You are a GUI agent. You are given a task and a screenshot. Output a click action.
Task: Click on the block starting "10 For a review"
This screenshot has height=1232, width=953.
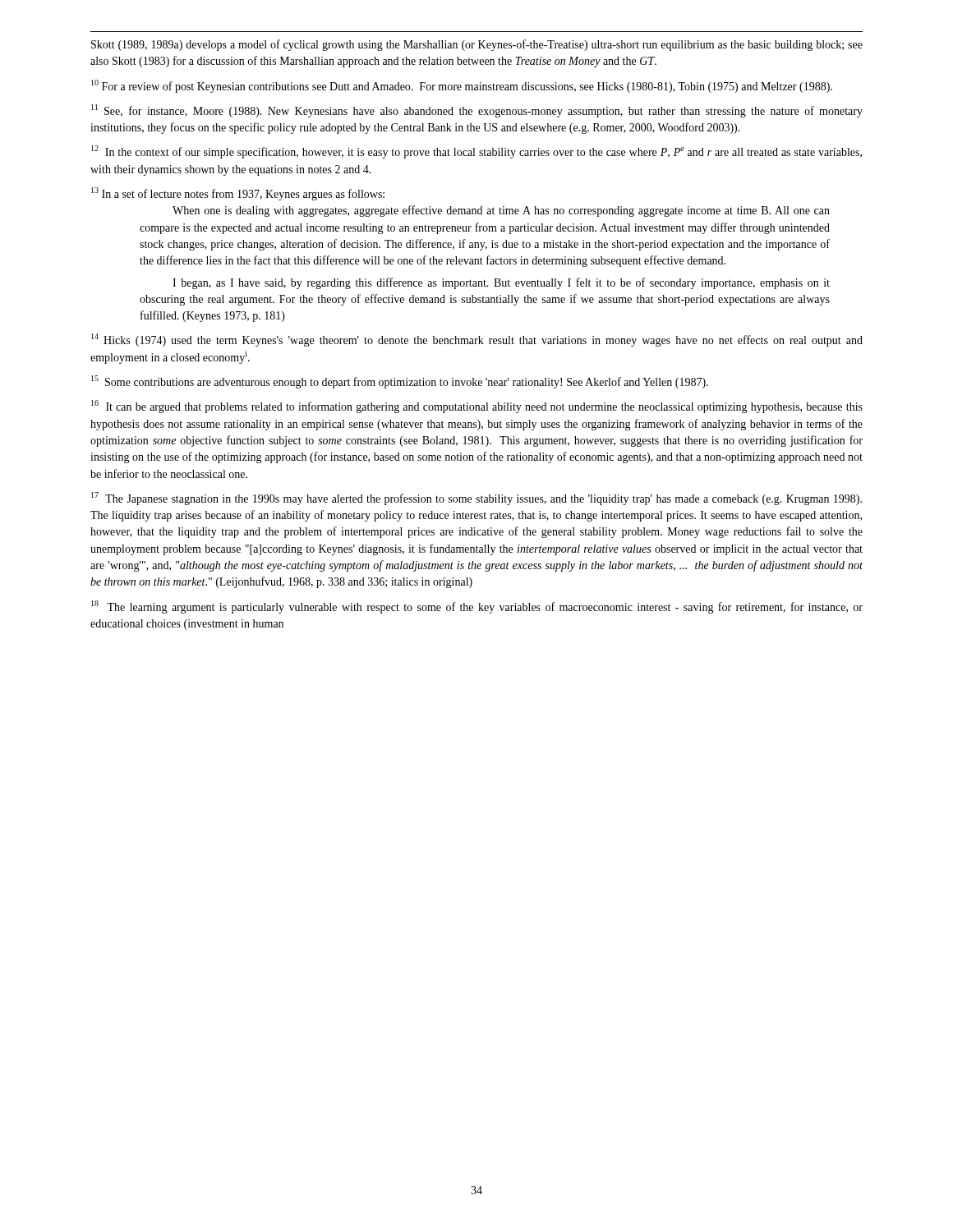coord(476,87)
